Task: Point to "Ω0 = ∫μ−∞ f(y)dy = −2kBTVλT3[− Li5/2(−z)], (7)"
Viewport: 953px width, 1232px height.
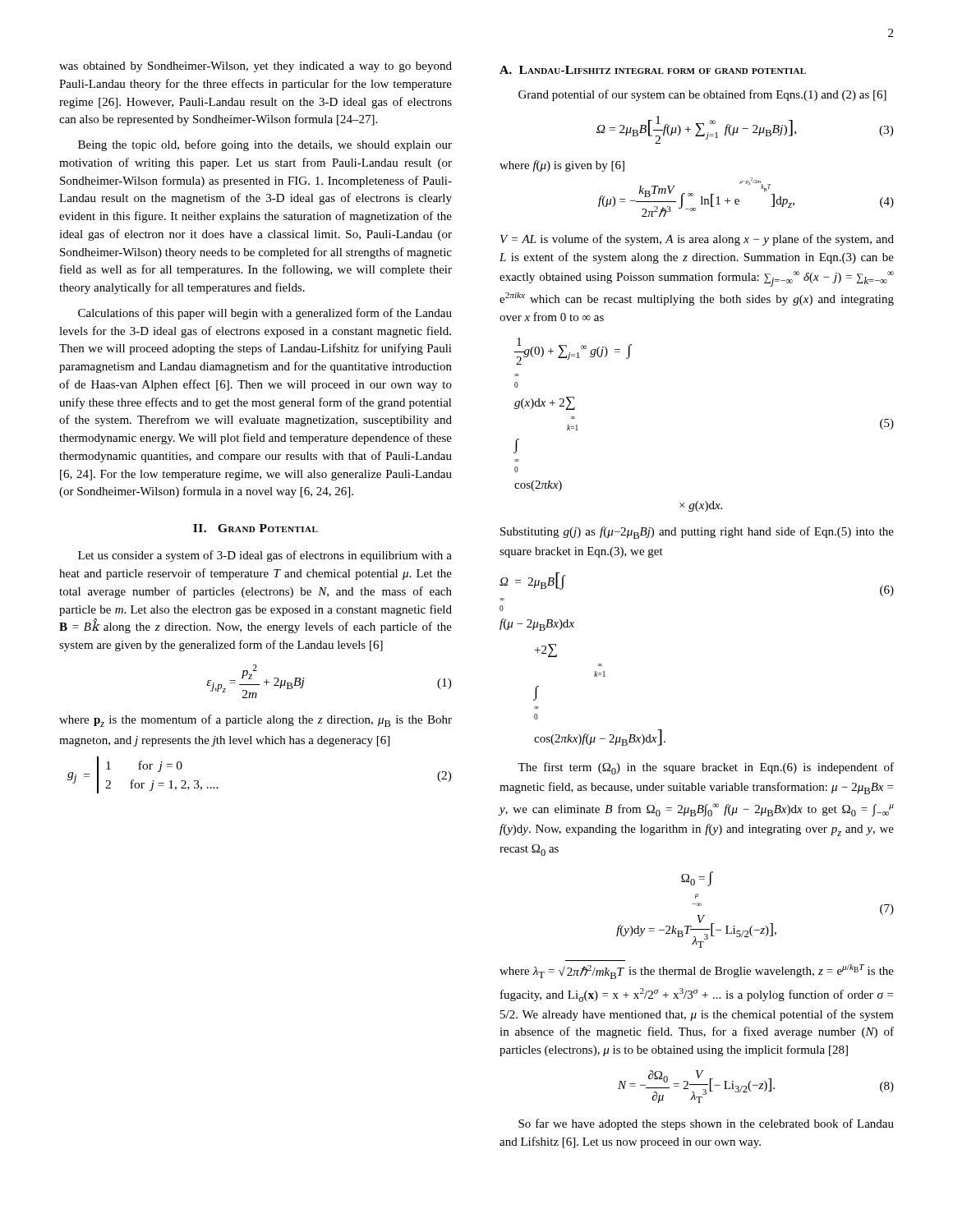Action: coord(697,879)
